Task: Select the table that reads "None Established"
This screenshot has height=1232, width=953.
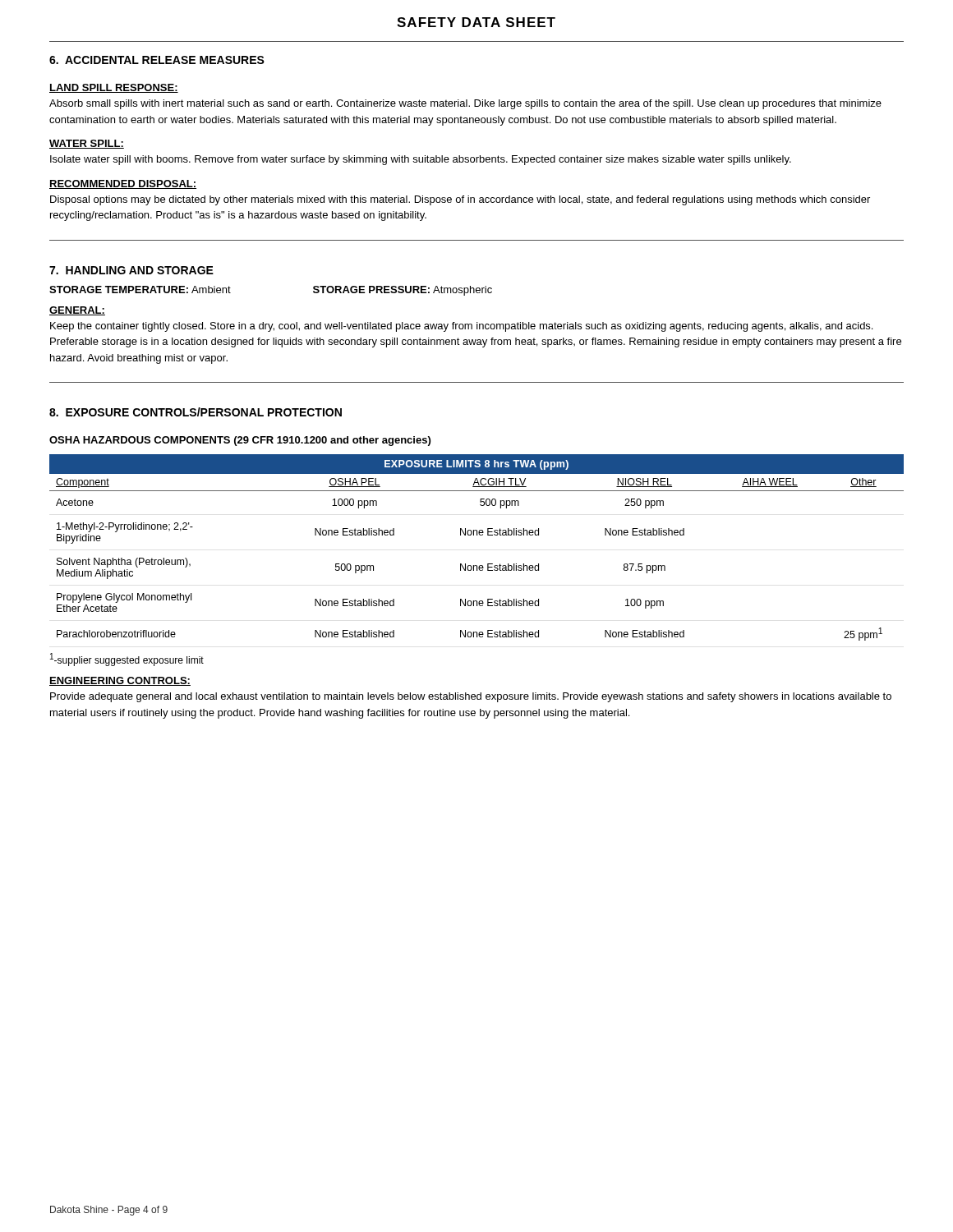Action: pos(476,551)
